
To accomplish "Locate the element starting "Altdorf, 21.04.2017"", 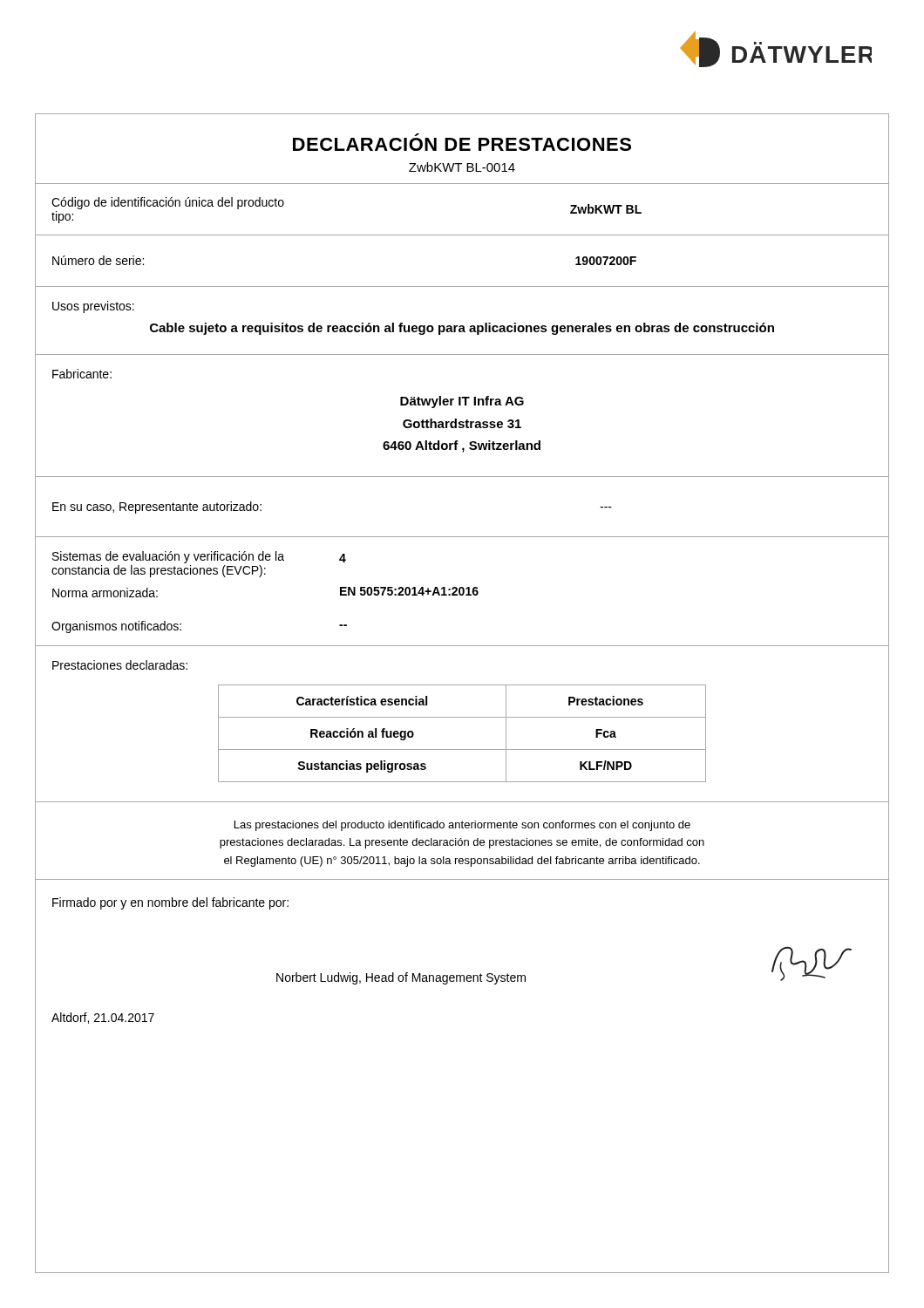I will pos(103,1018).
